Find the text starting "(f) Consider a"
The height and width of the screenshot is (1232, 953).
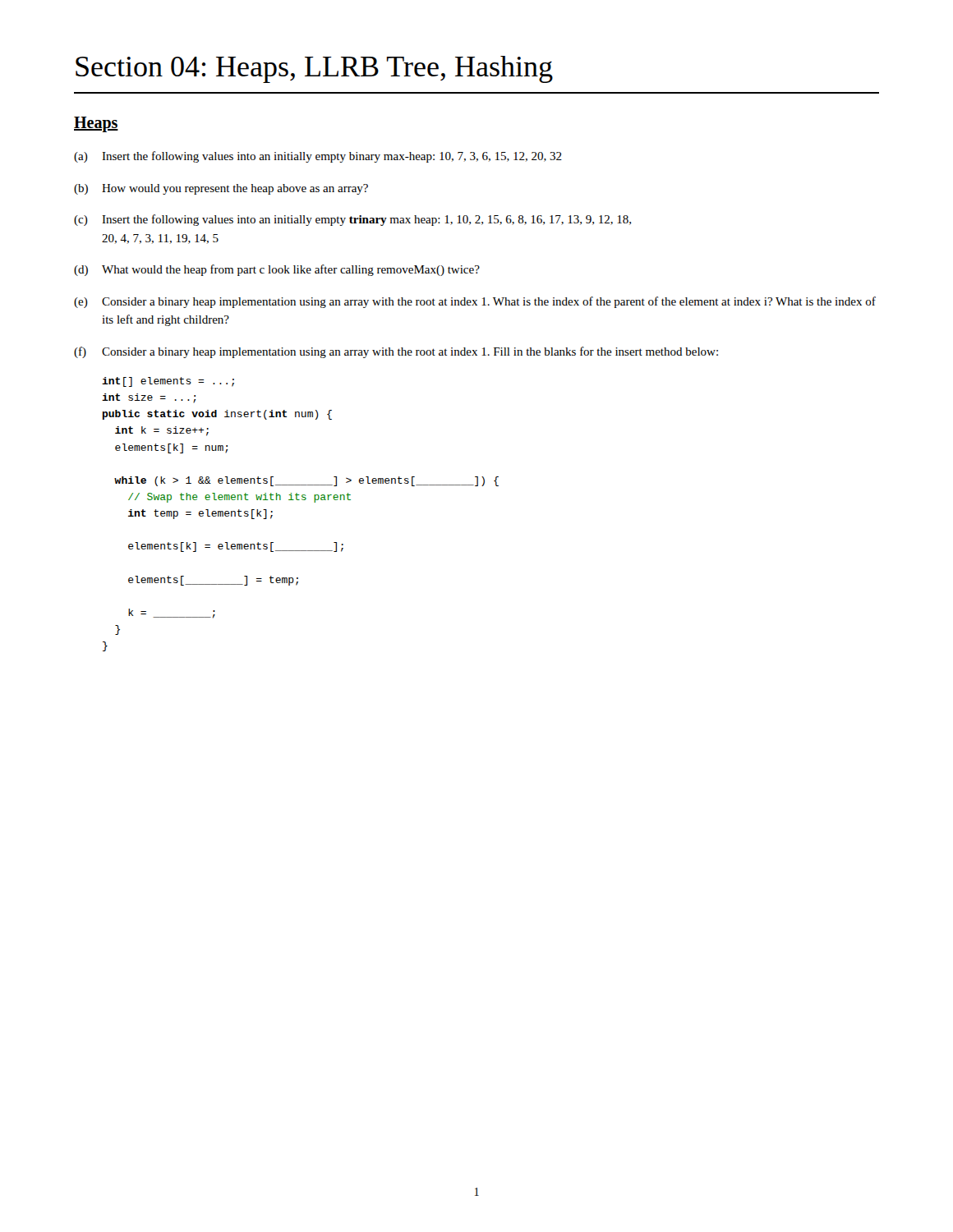(476, 351)
